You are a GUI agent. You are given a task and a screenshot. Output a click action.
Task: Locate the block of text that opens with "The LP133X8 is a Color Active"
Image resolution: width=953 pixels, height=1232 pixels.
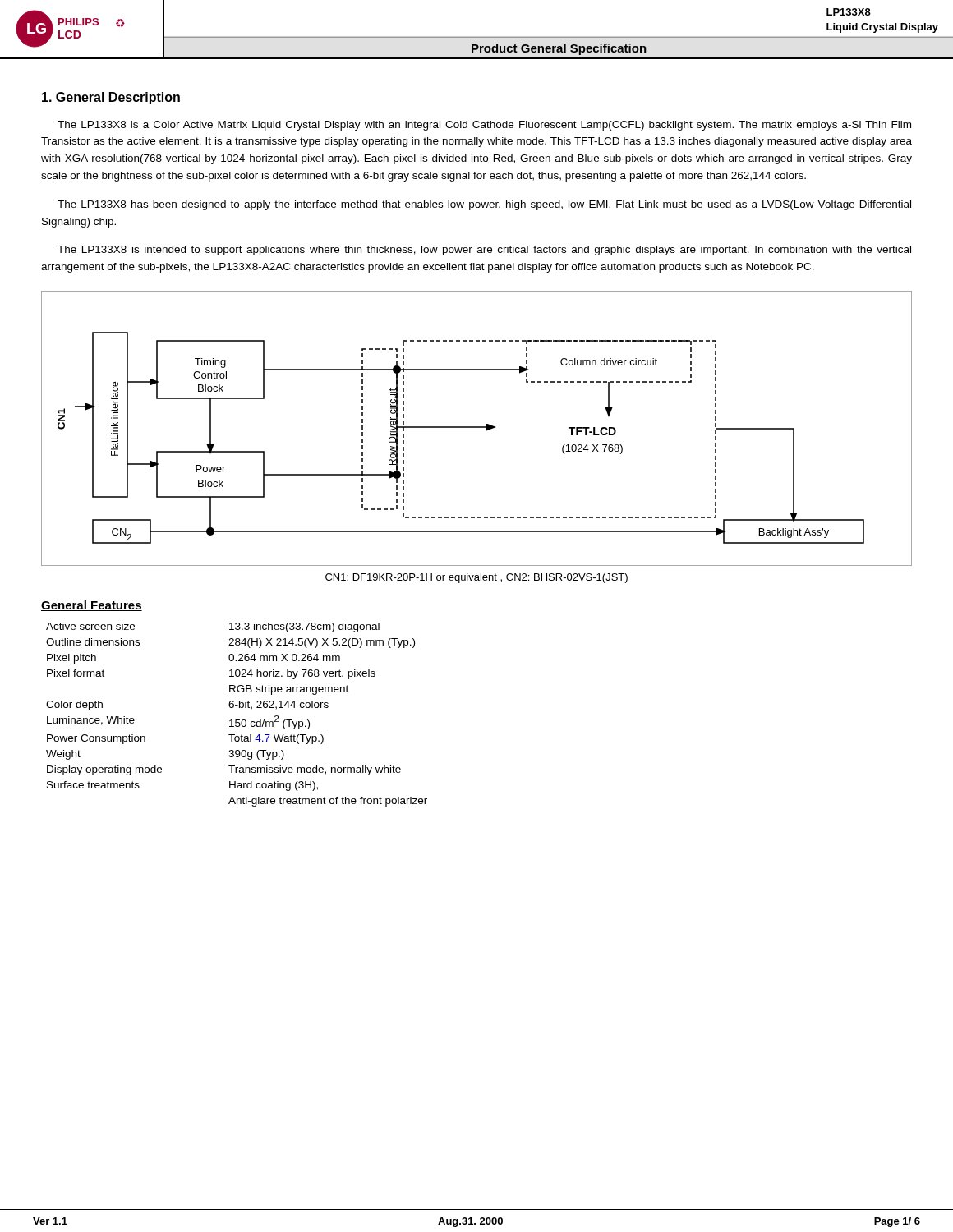pos(476,151)
